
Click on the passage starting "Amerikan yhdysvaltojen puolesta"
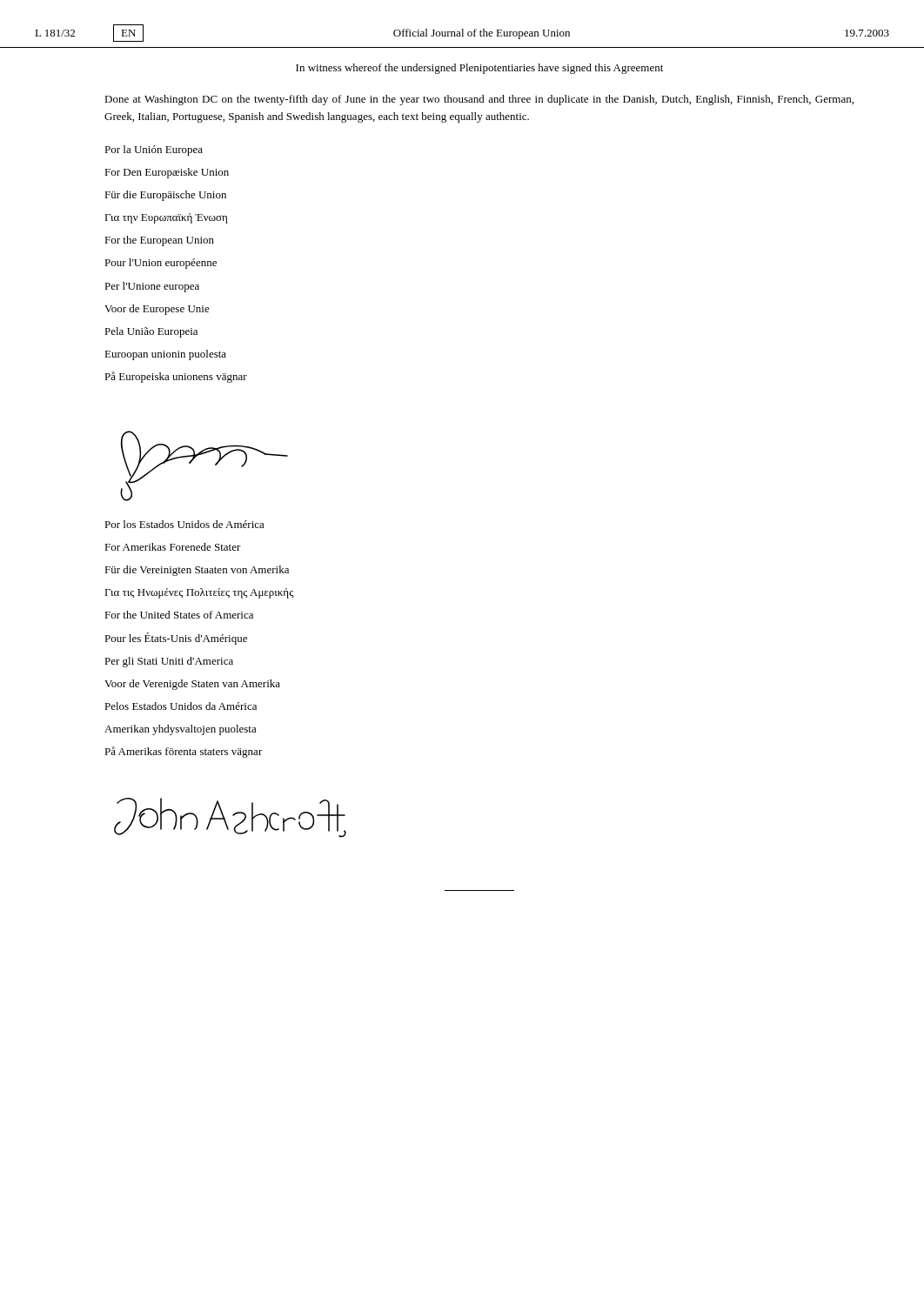pyautogui.click(x=180, y=728)
